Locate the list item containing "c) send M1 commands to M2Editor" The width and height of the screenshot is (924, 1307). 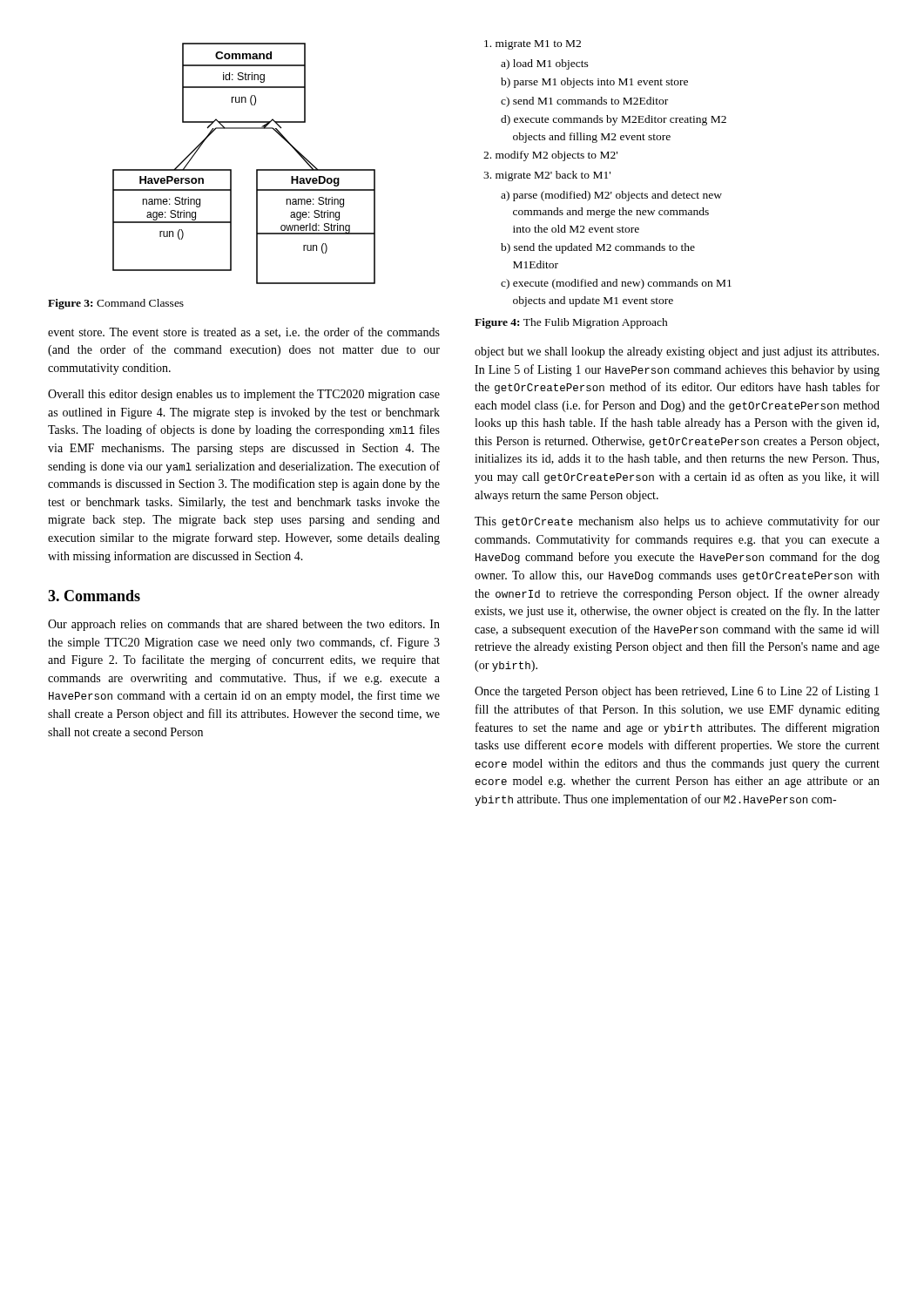584,100
